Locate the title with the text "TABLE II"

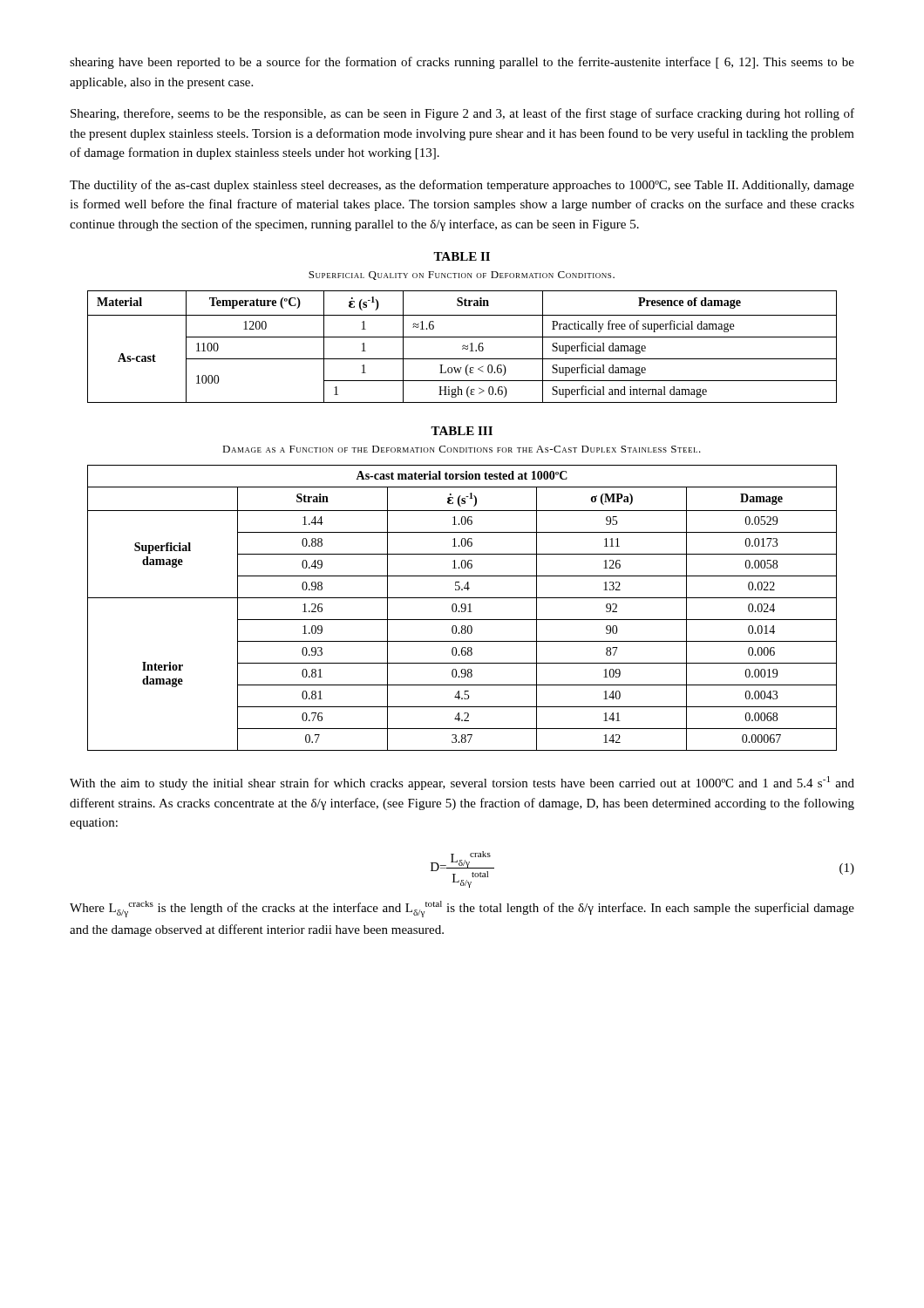[x=462, y=256]
